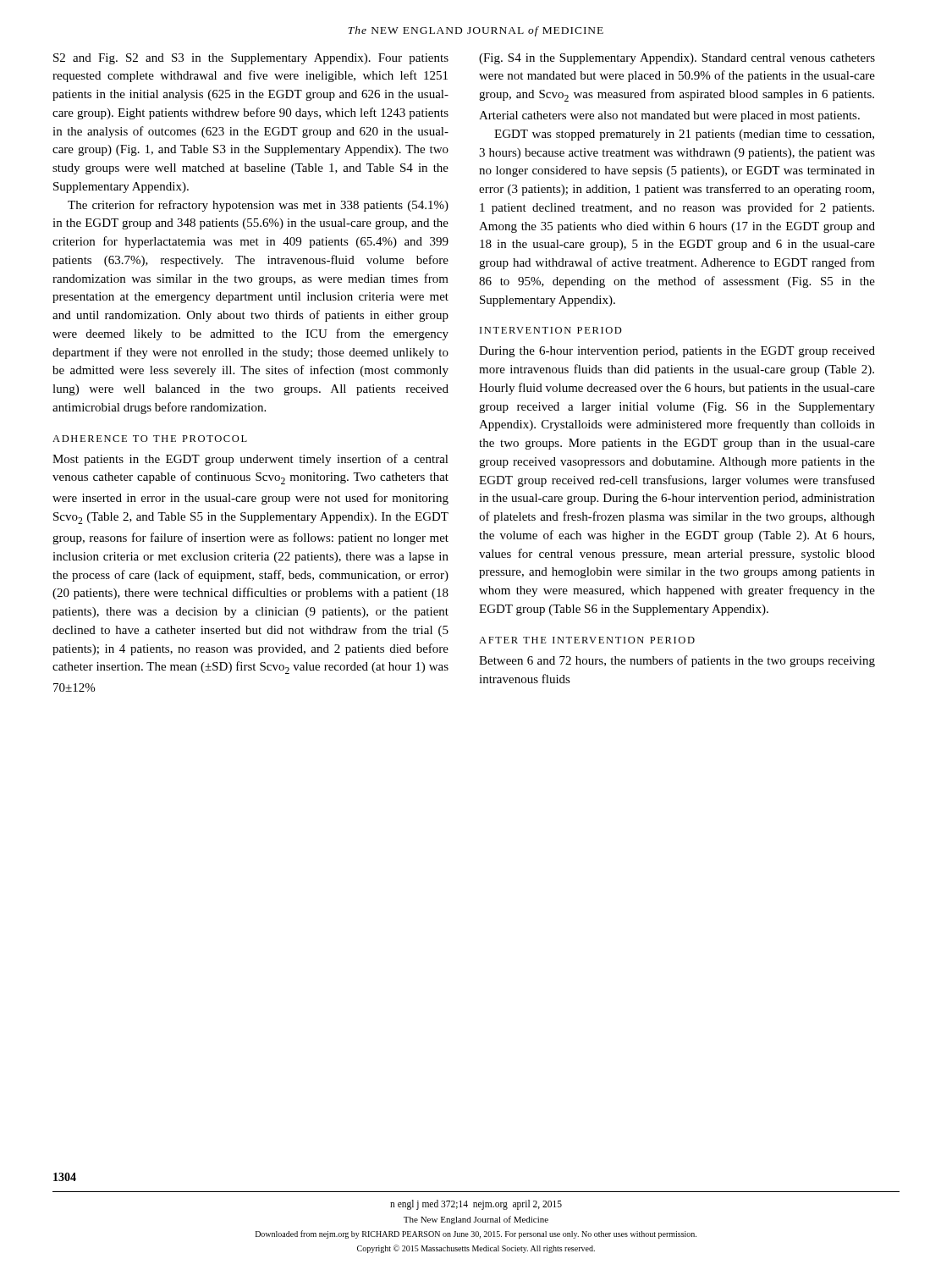Where is the passage that starts "(Fig. S4 in the Supplementary"?
The width and height of the screenshot is (952, 1270).
677,179
